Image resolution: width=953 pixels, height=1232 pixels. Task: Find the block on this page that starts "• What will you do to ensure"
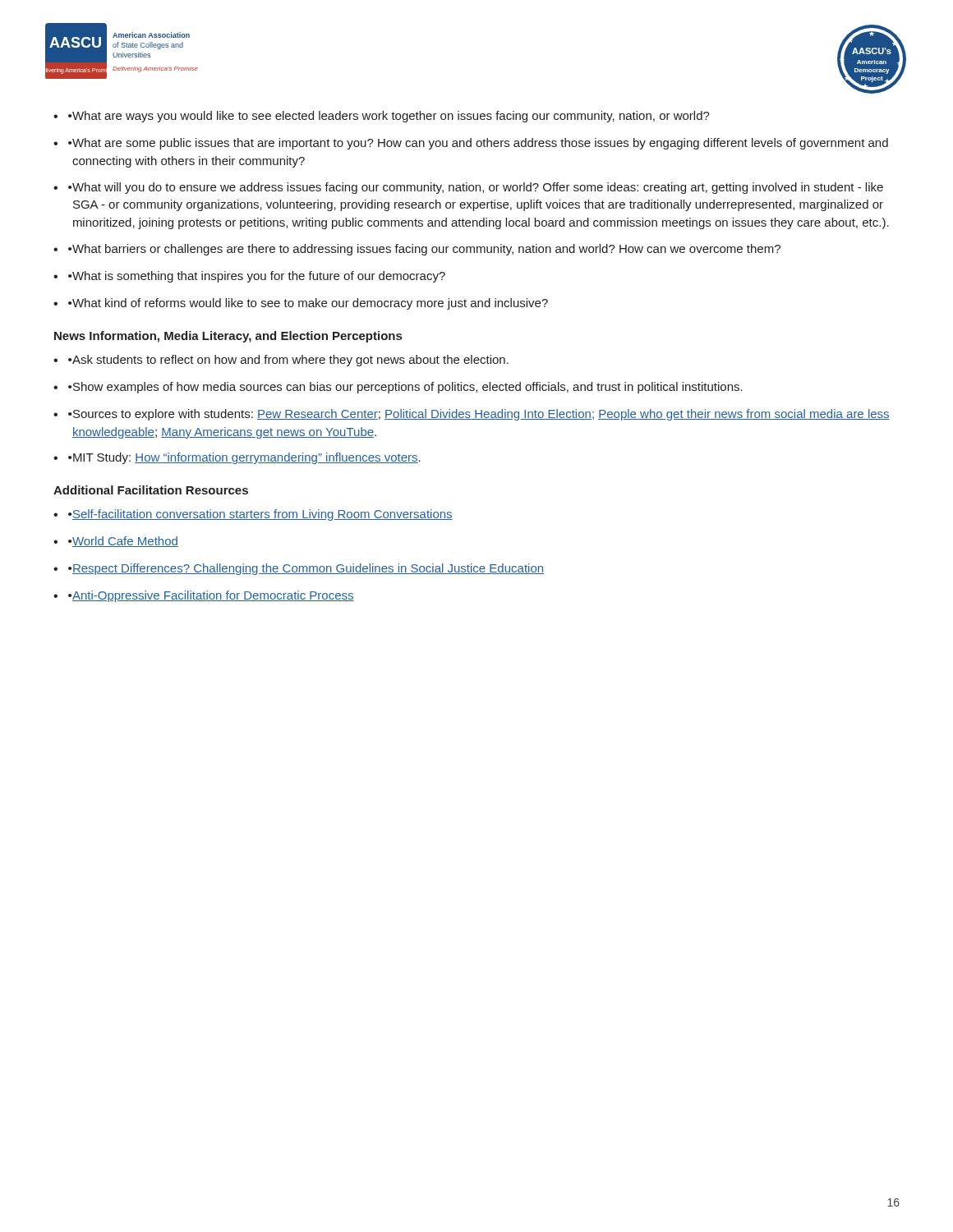pyautogui.click(x=484, y=205)
